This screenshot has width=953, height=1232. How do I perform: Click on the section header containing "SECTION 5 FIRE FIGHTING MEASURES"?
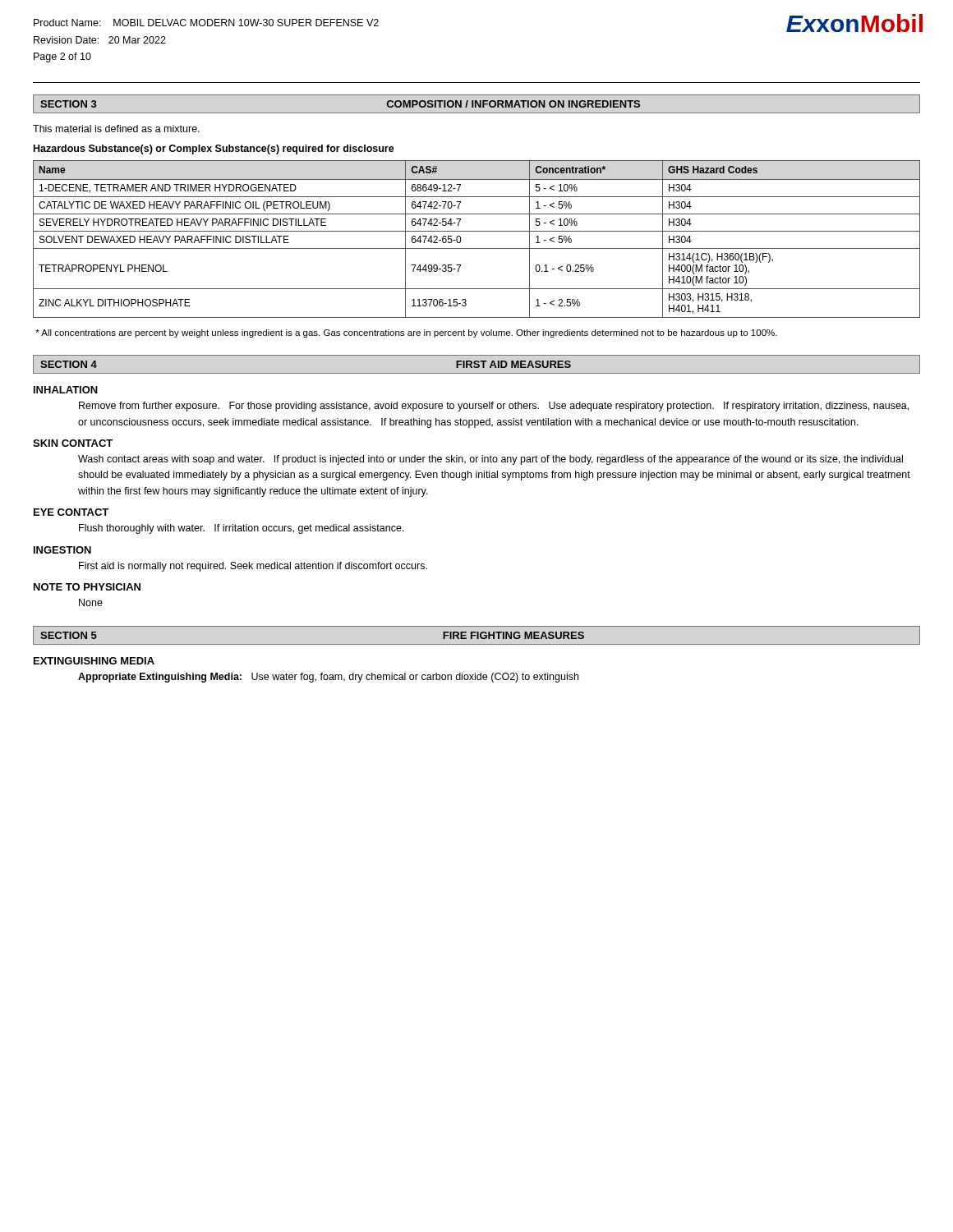(476, 635)
